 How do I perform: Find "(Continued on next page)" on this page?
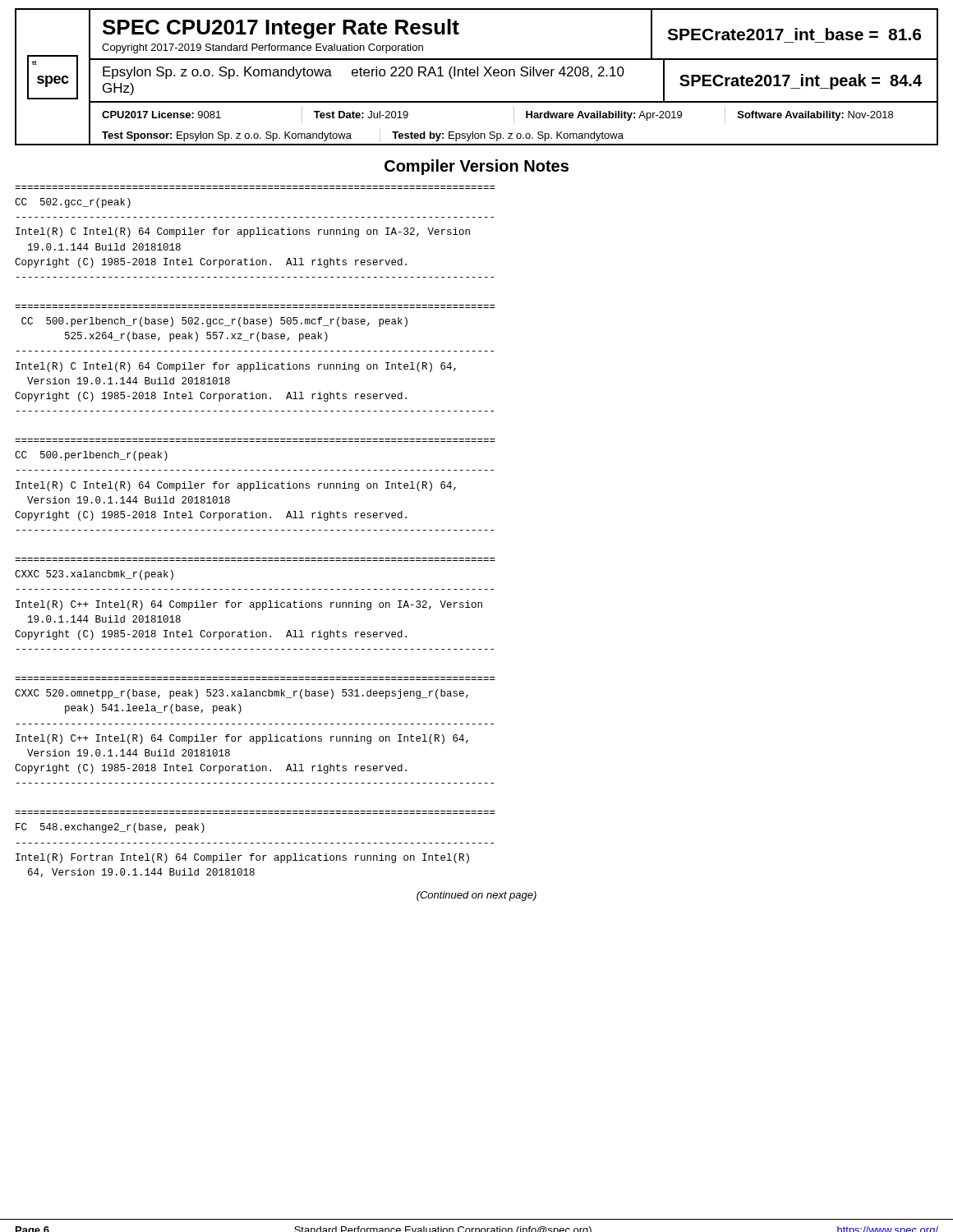pyautogui.click(x=476, y=895)
